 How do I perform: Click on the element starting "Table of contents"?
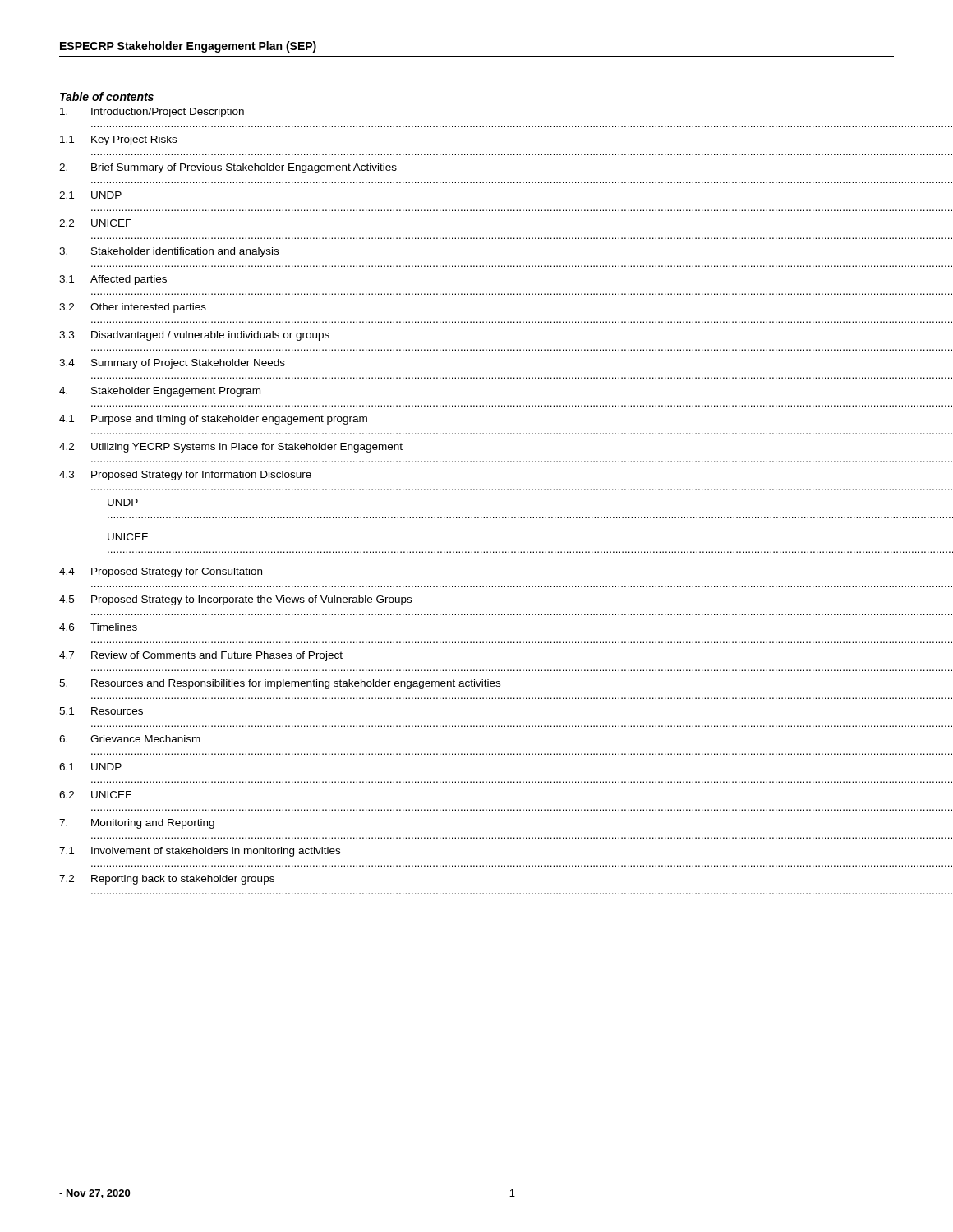[x=107, y=97]
